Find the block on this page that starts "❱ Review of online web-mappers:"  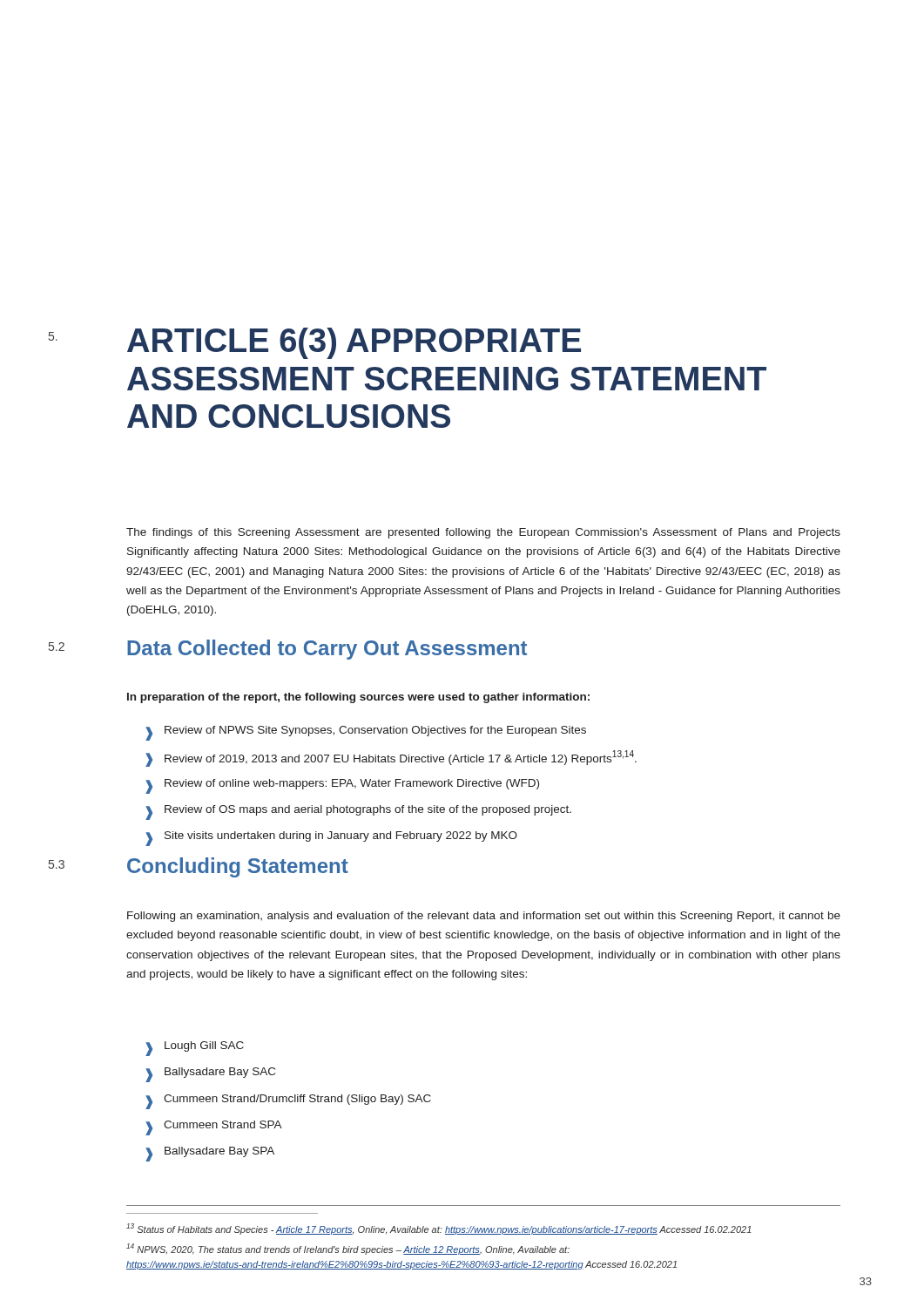(342, 785)
